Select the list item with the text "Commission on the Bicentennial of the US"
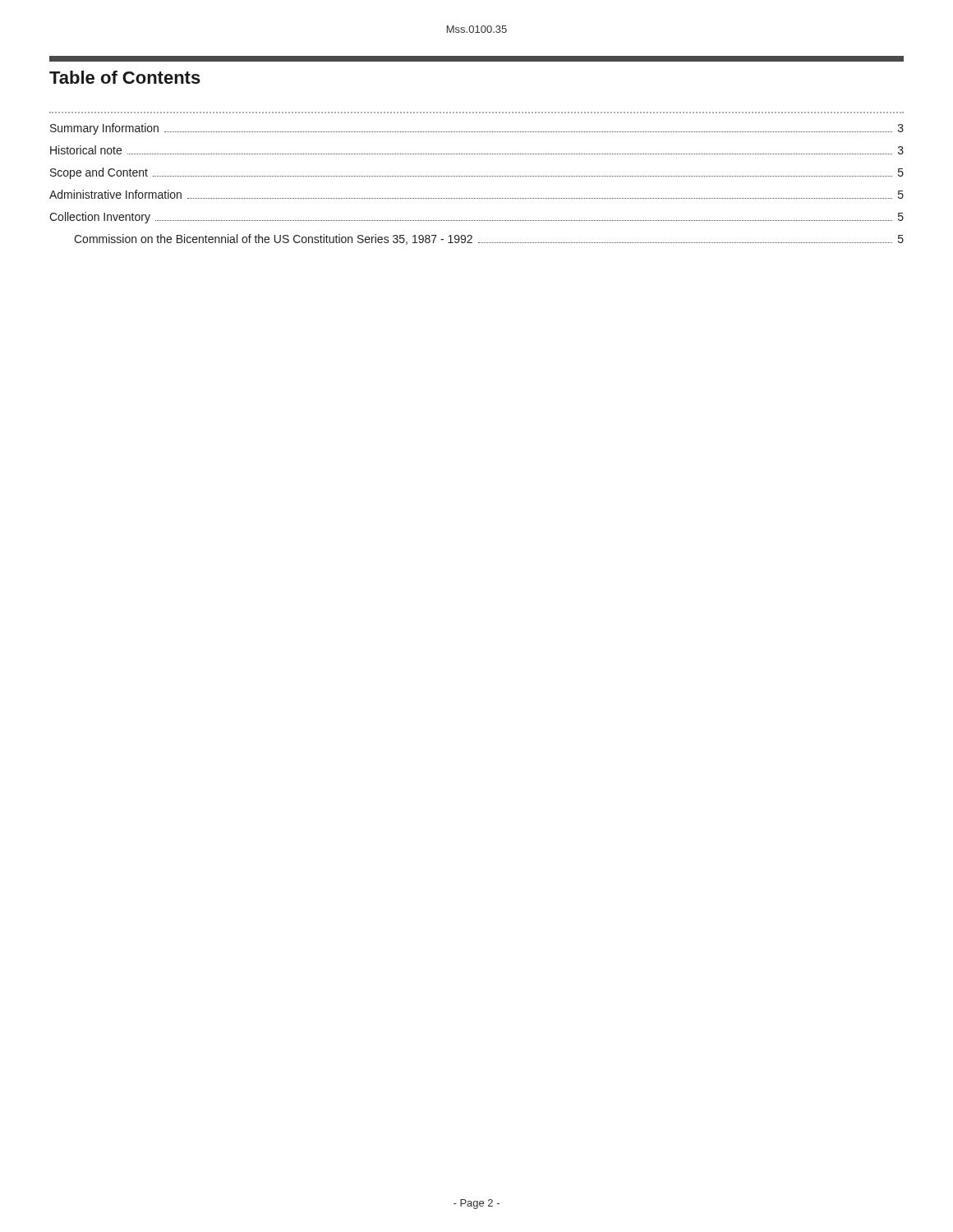 pos(489,239)
